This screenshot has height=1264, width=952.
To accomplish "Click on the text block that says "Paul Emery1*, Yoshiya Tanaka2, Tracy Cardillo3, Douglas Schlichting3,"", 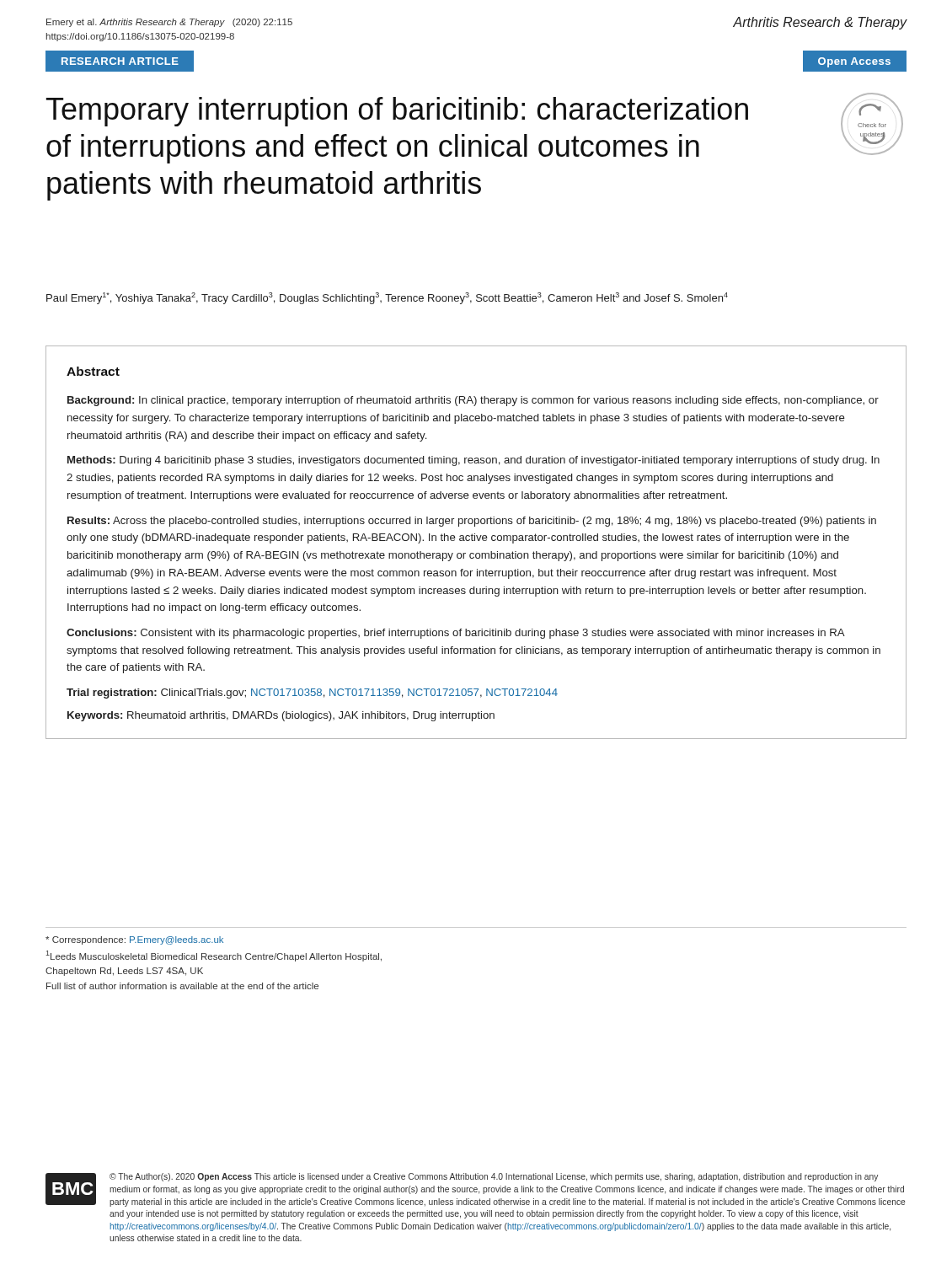I will [x=387, y=298].
